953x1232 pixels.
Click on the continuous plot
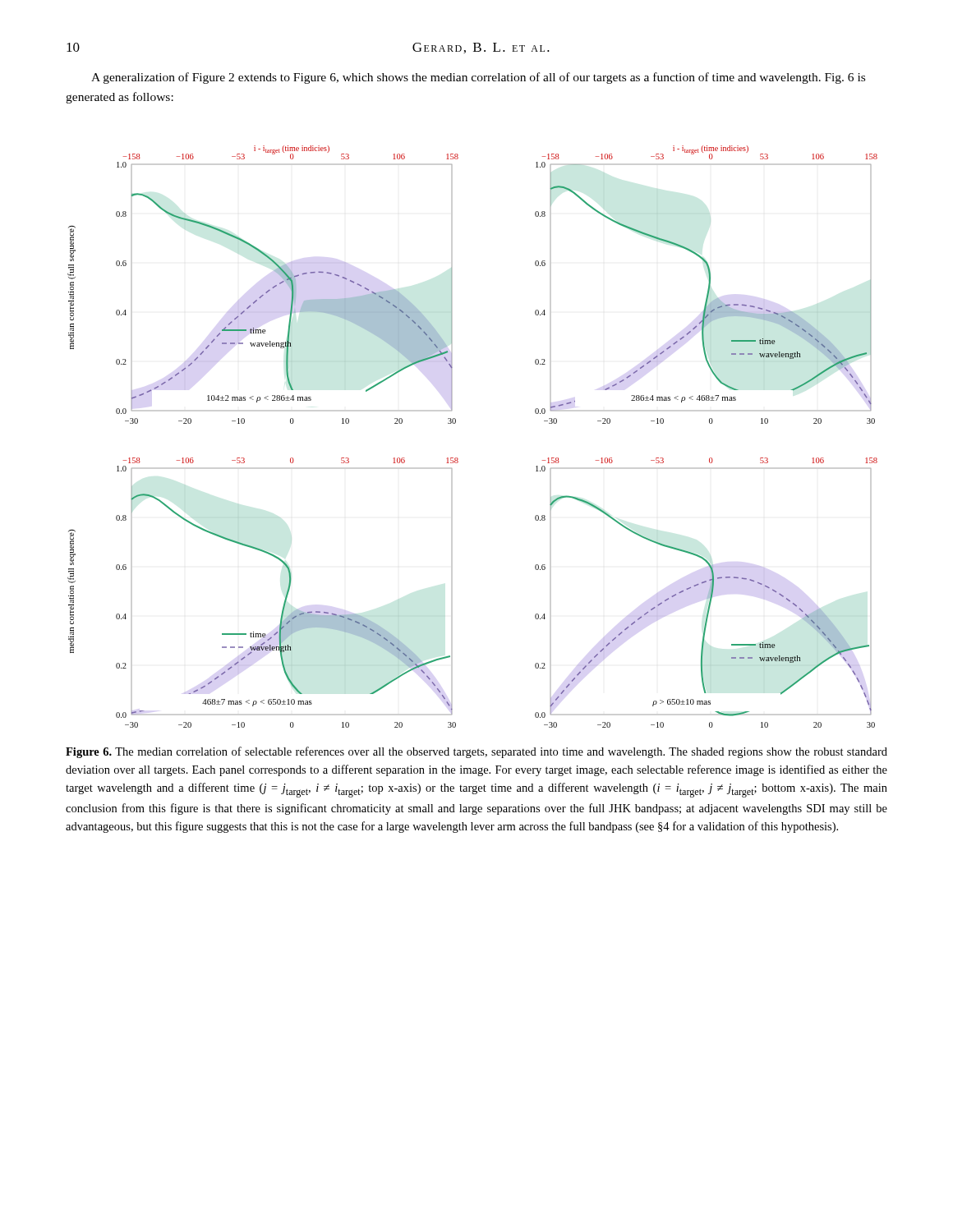coord(476,427)
